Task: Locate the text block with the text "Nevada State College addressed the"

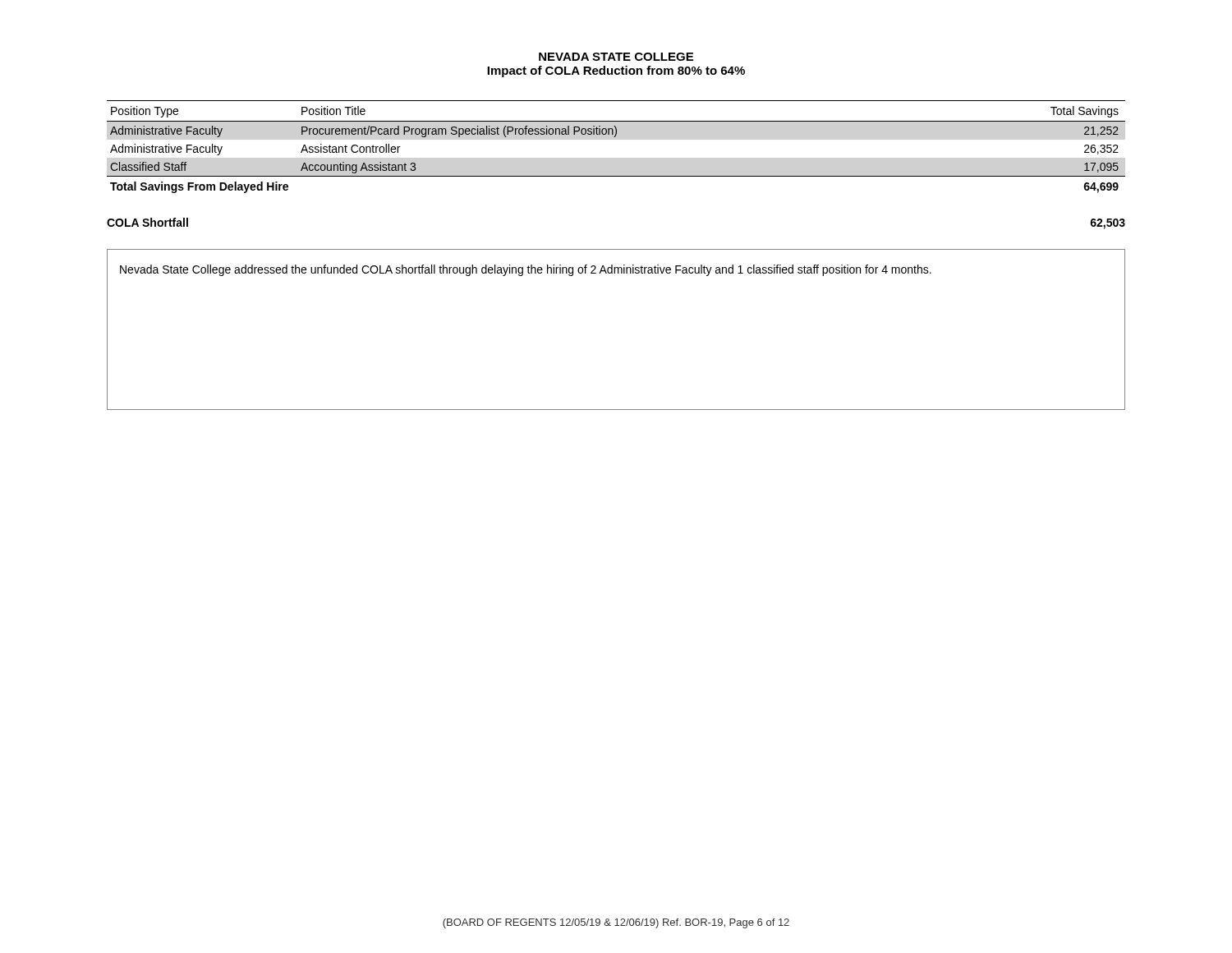Action: pyautogui.click(x=526, y=270)
